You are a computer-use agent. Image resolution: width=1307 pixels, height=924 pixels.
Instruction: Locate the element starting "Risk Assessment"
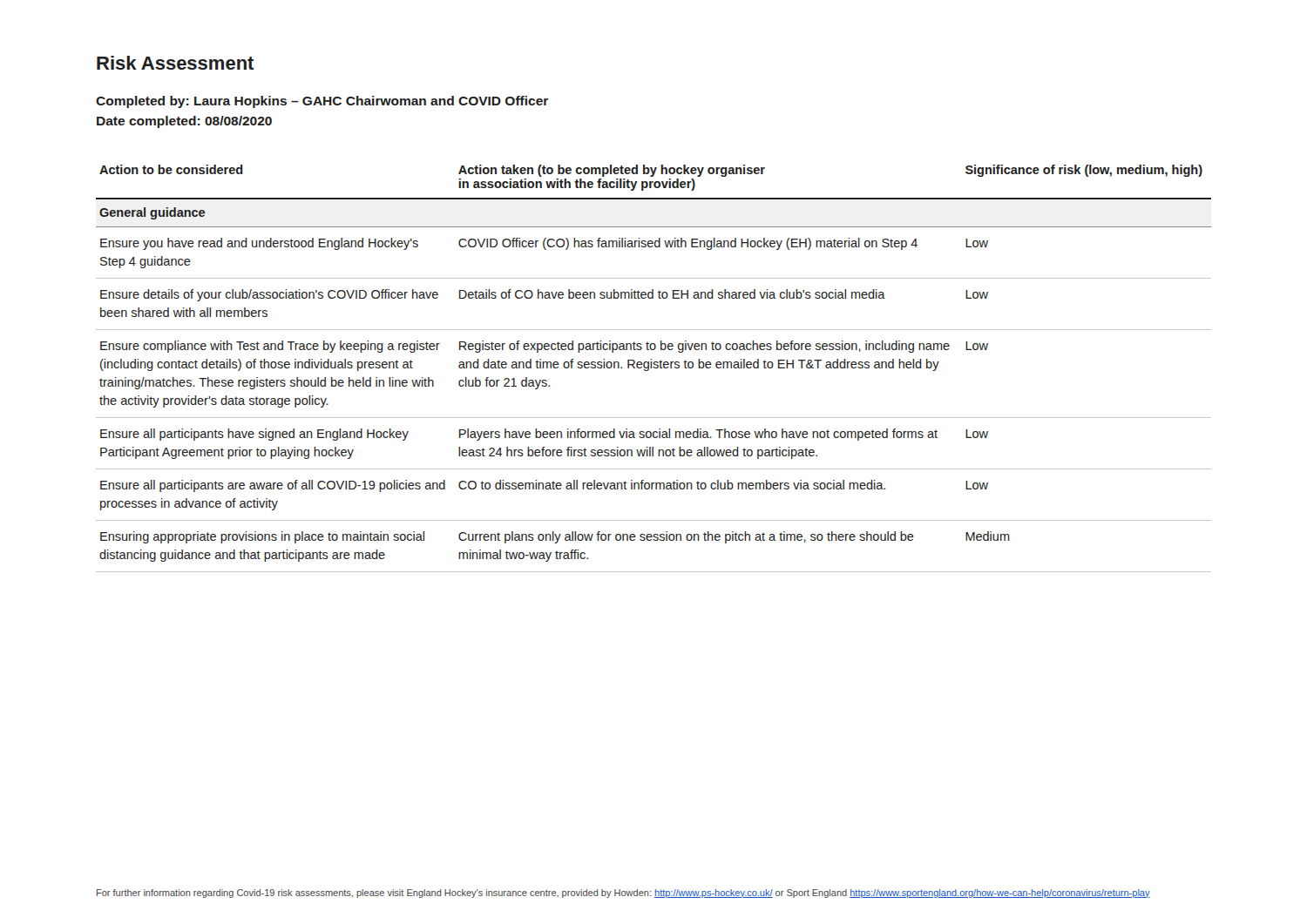175,63
